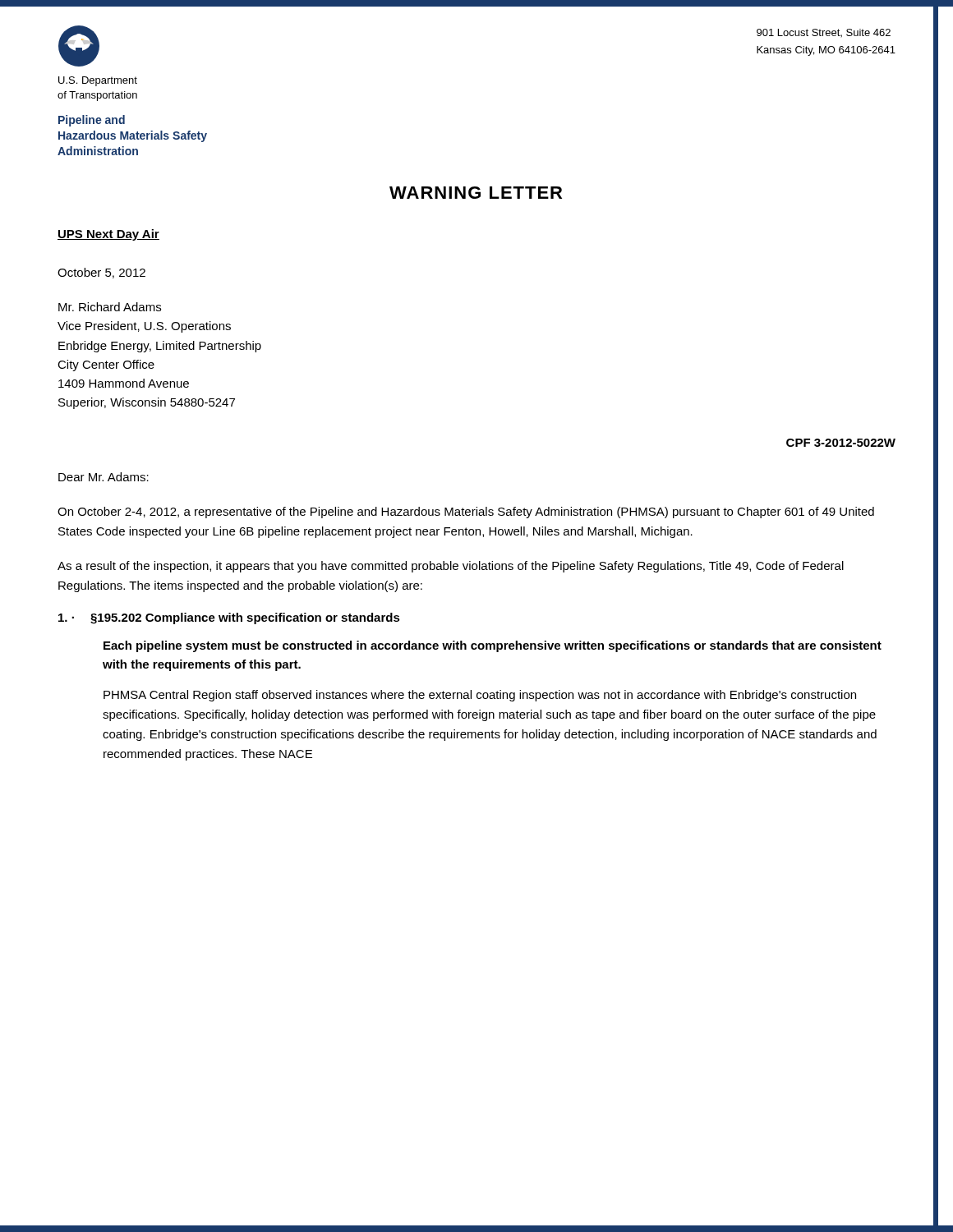The height and width of the screenshot is (1232, 953).
Task: Click on the logo
Action: 79,49
